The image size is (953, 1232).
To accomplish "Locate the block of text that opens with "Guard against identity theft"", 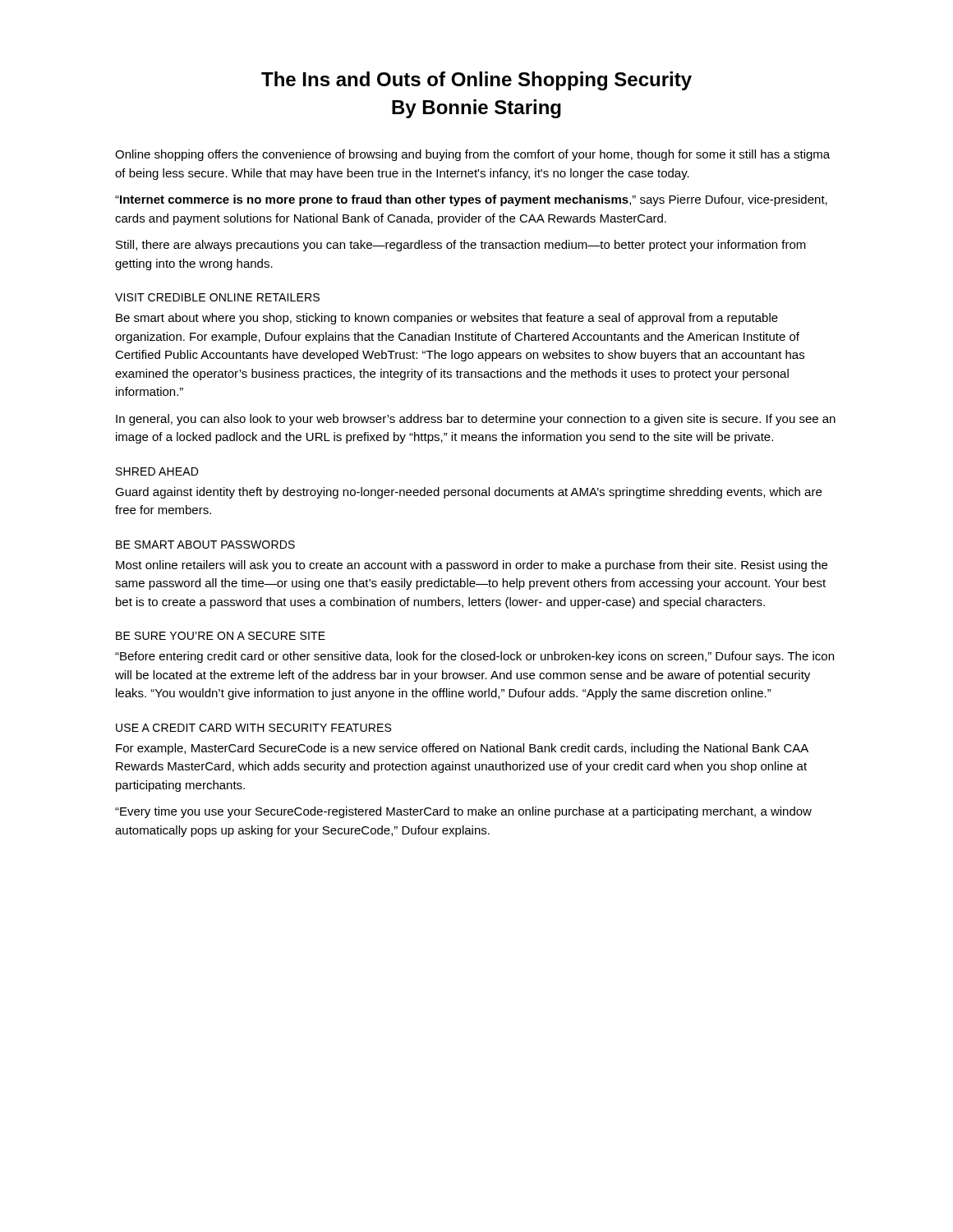I will [x=469, y=501].
